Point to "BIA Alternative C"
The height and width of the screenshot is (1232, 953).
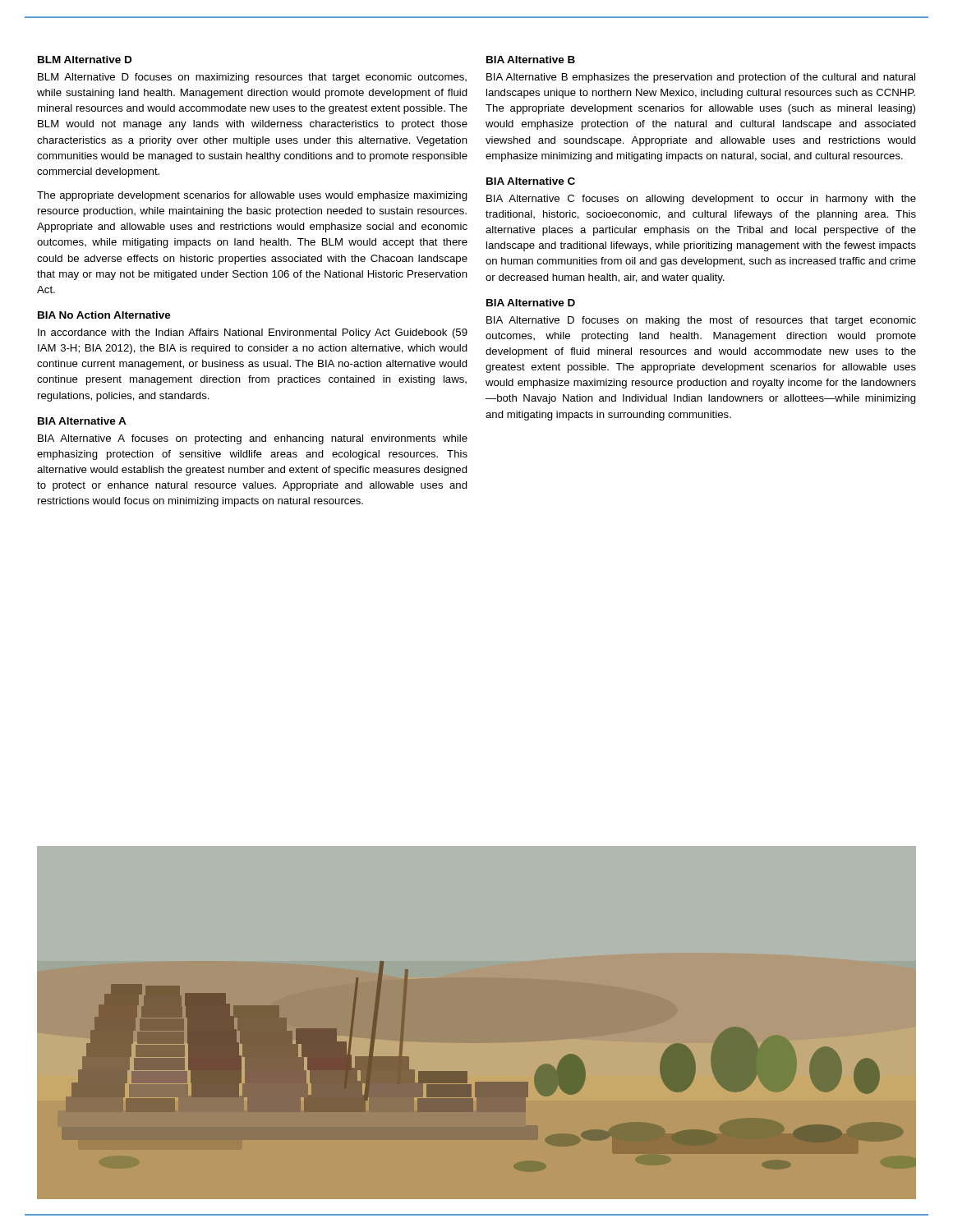530,181
